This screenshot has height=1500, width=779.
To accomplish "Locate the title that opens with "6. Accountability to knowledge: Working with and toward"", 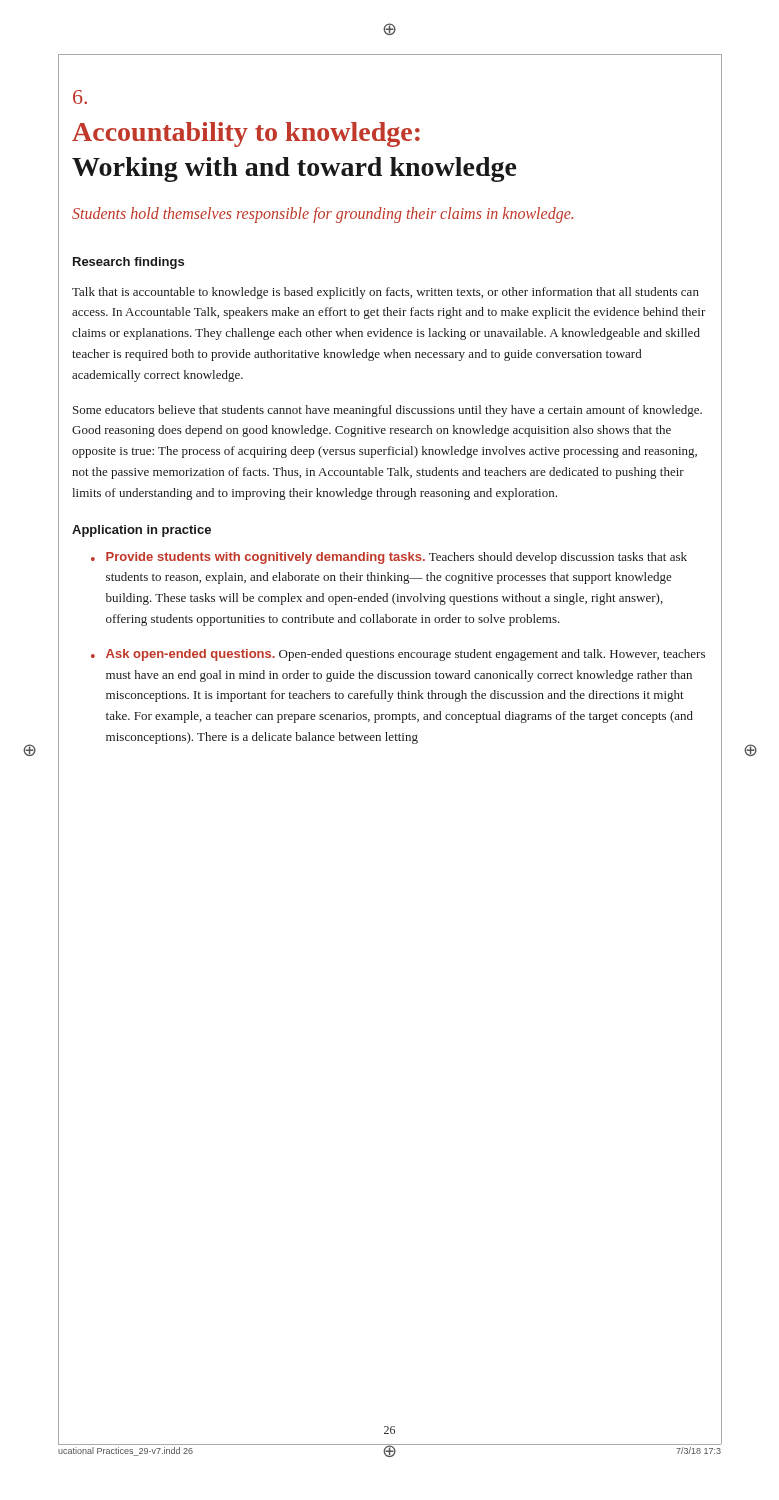I will tap(390, 134).
